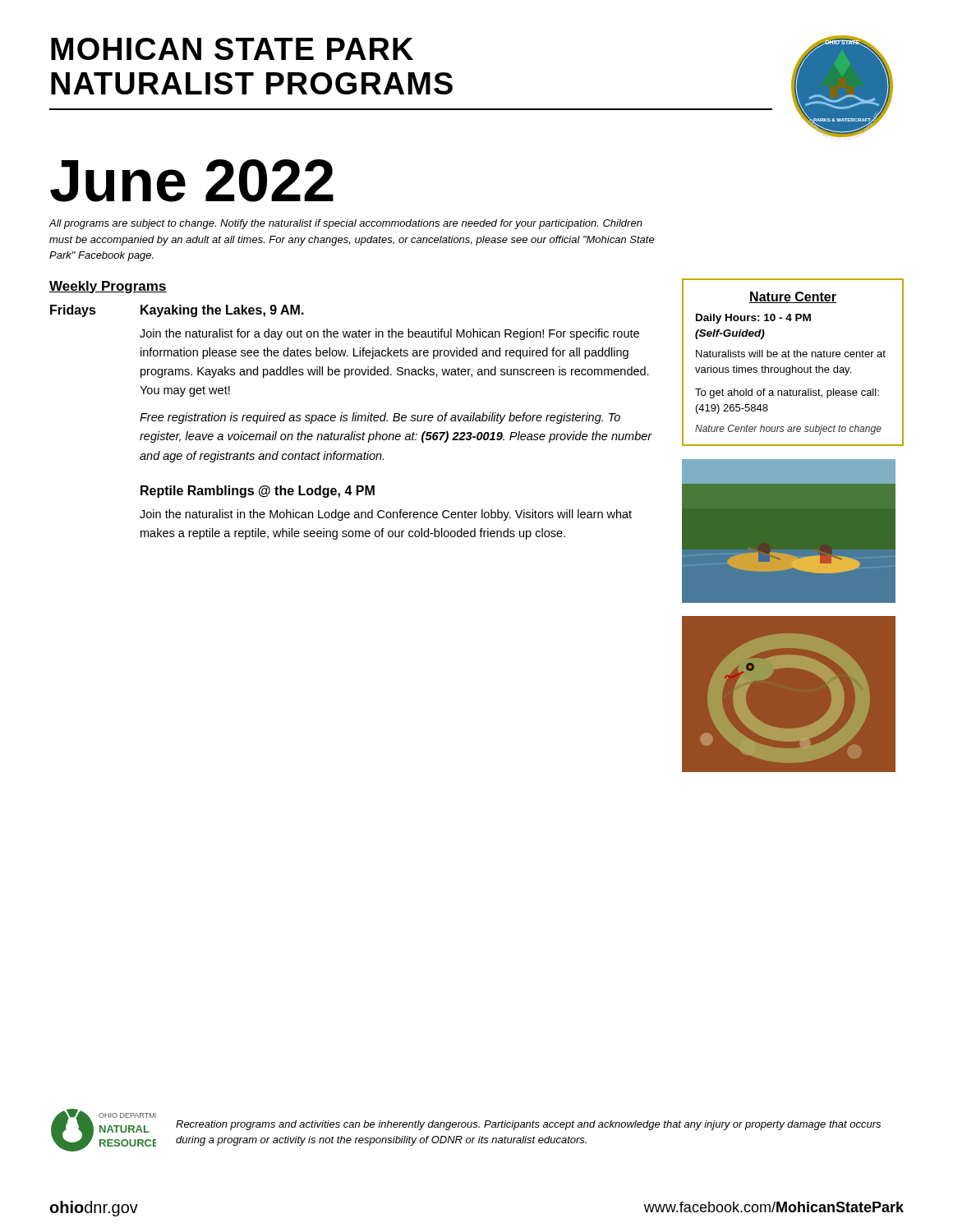Locate the text block with the text "Free registration is required as"

click(x=396, y=436)
